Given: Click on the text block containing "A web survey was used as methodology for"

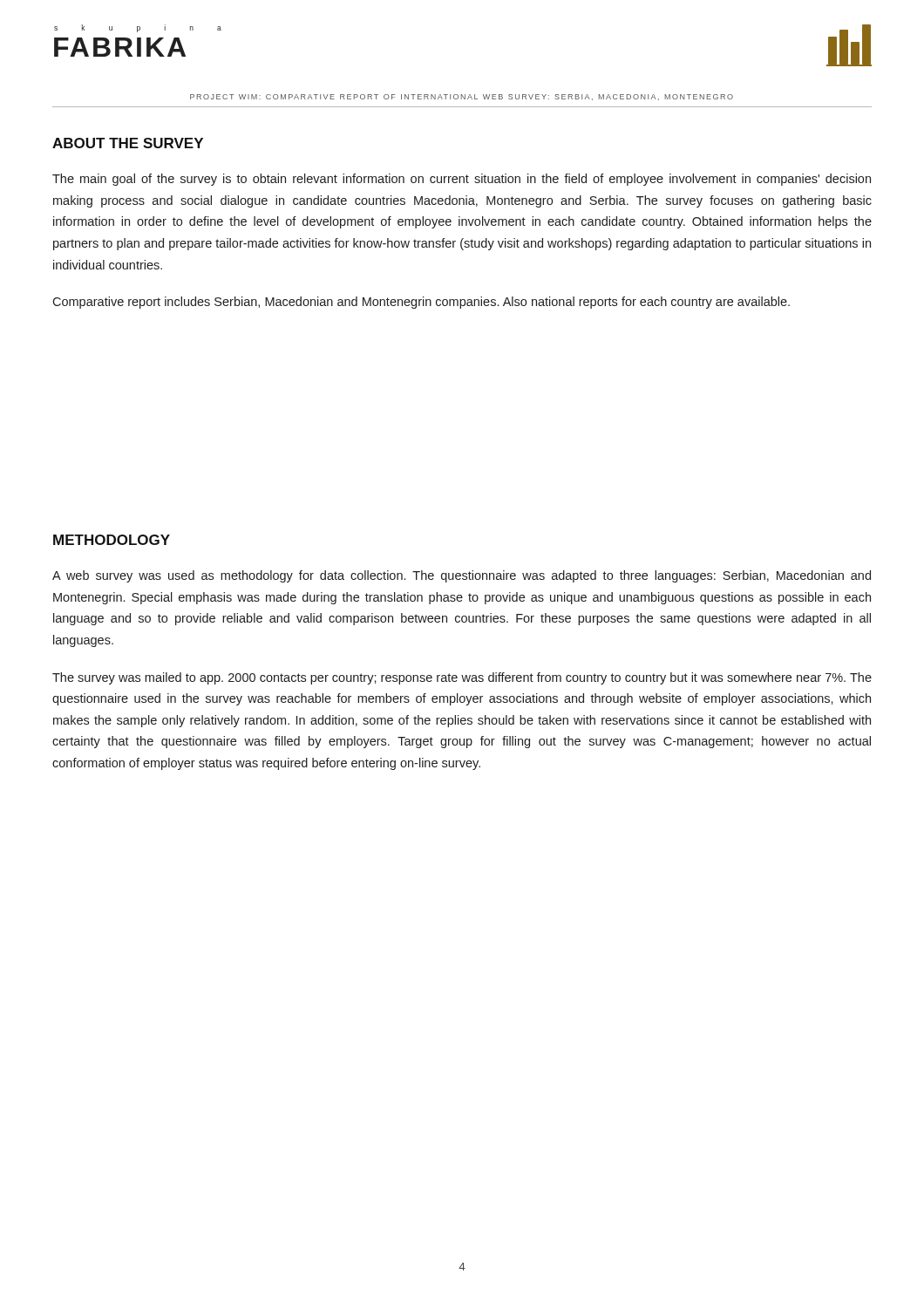Looking at the screenshot, I should pyautogui.click(x=462, y=608).
